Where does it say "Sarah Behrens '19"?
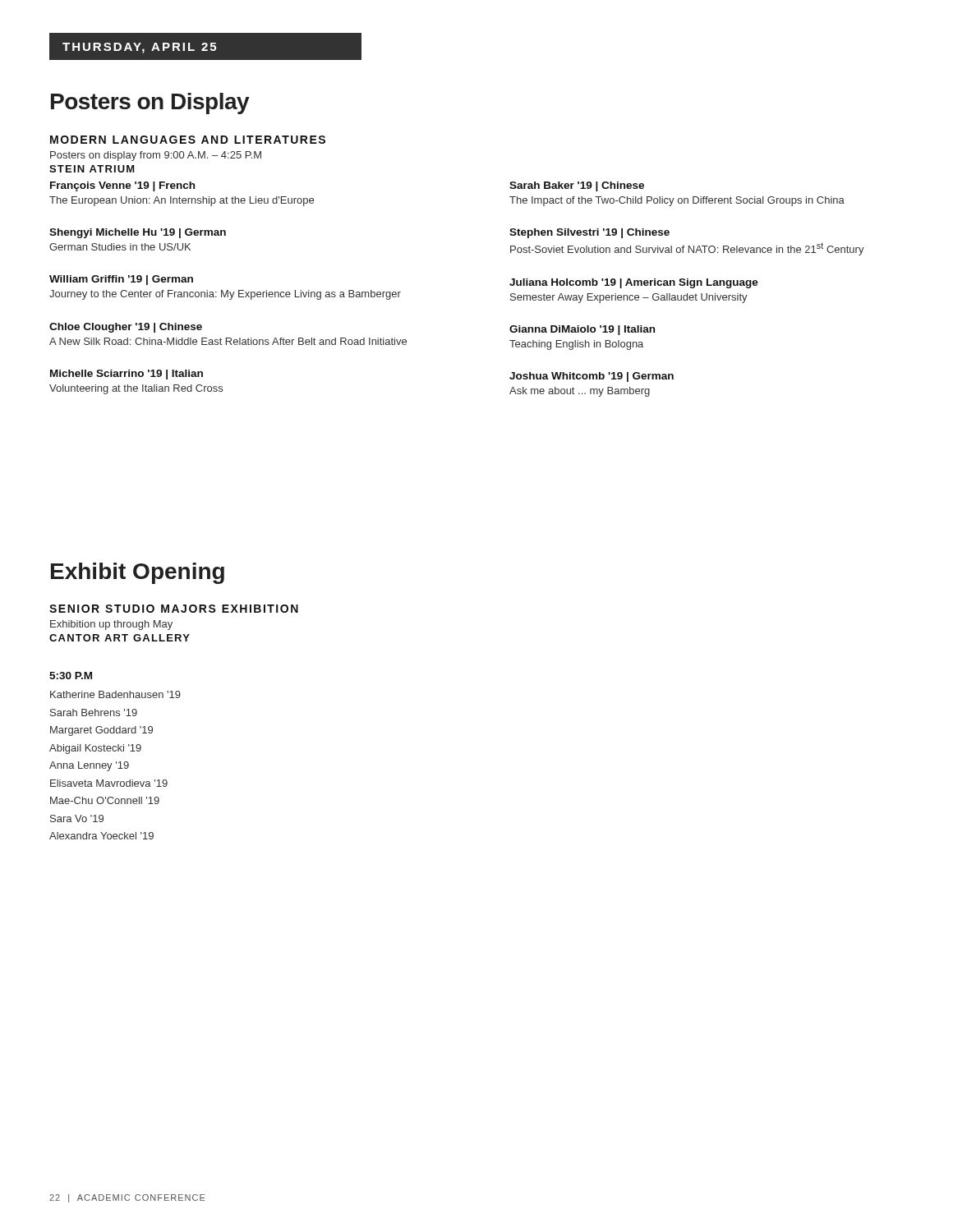The image size is (953, 1232). pos(93,712)
